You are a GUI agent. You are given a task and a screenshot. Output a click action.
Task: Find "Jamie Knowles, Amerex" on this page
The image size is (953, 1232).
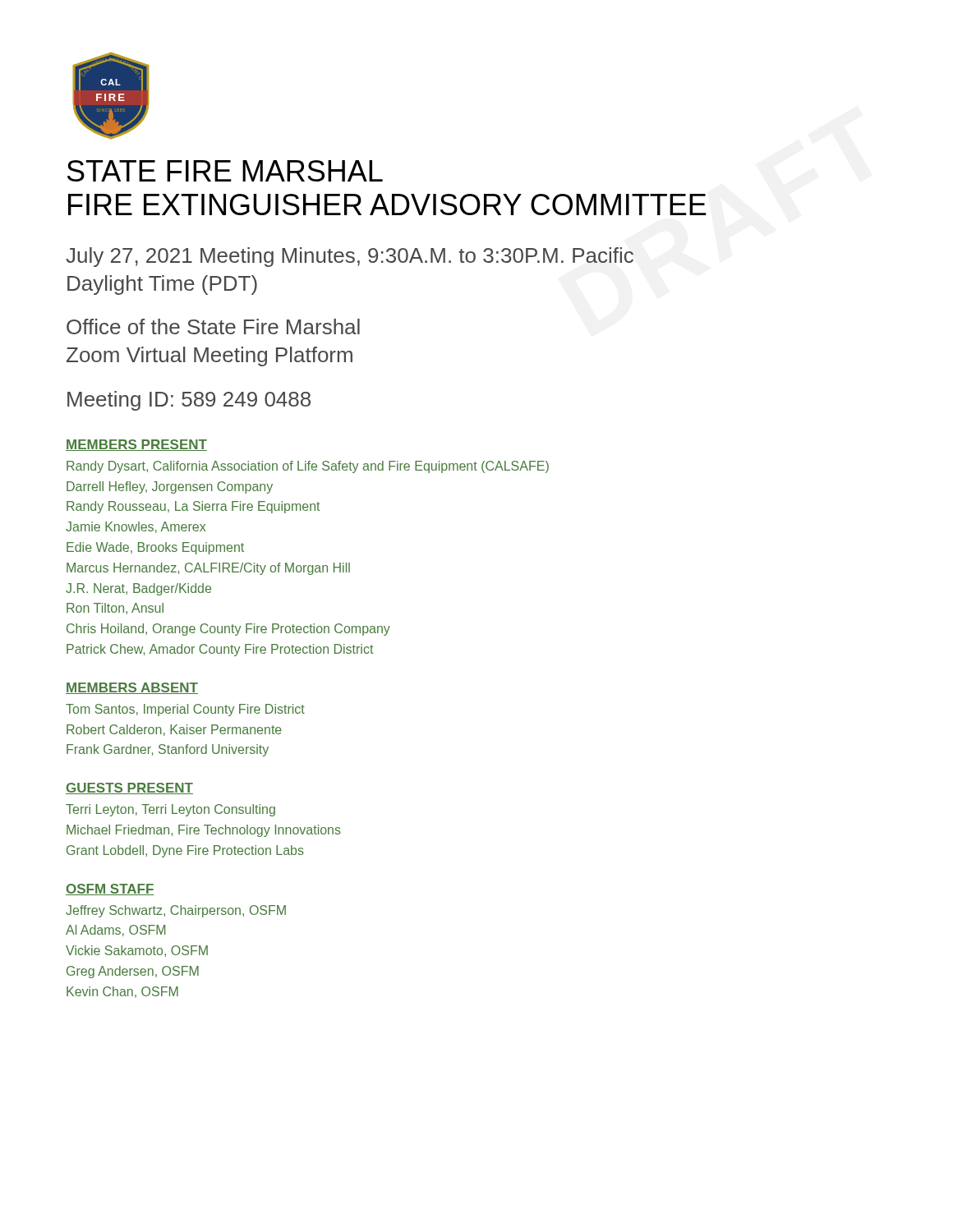pyautogui.click(x=136, y=527)
